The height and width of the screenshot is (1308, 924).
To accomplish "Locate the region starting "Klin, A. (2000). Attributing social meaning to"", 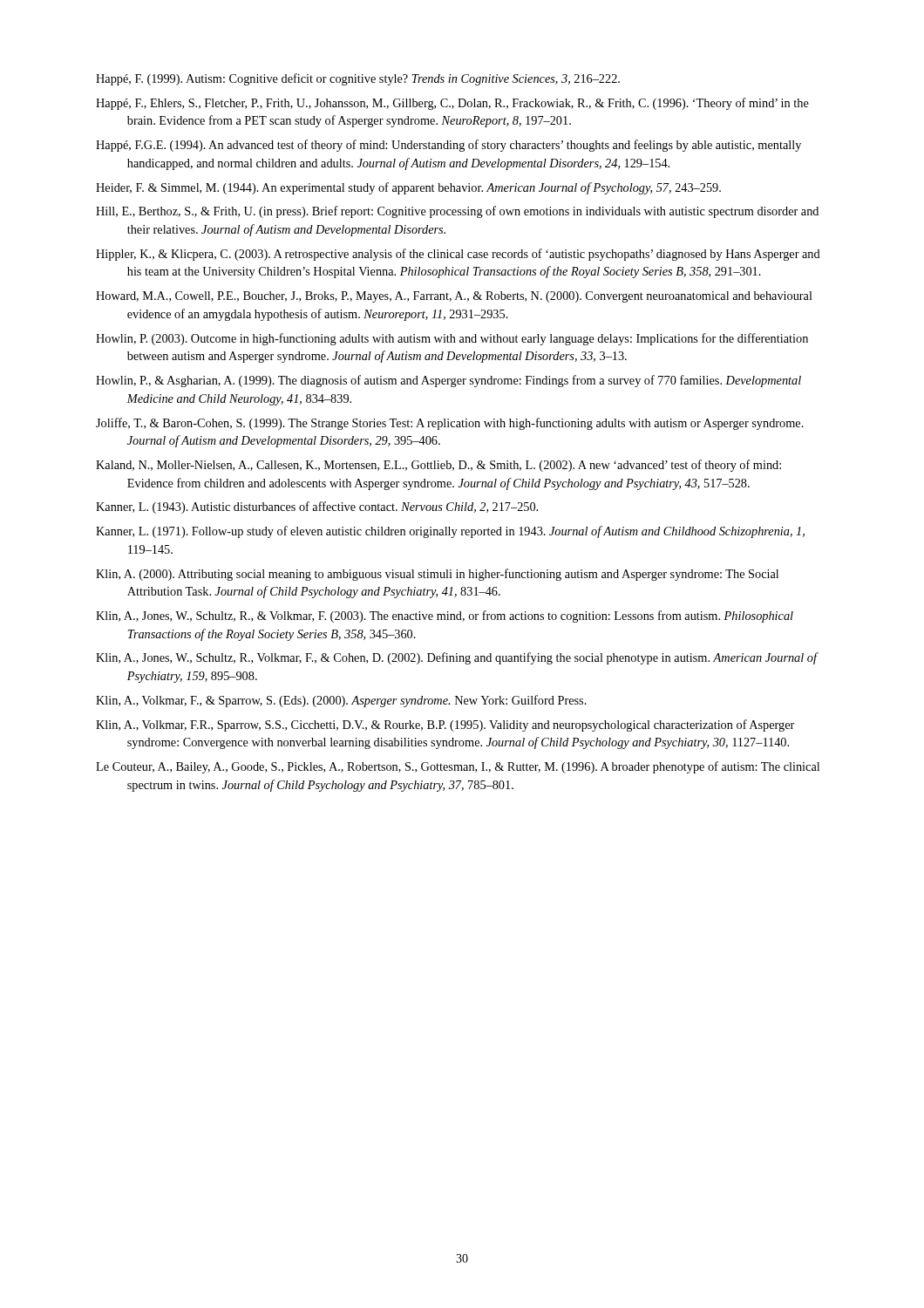I will [x=438, y=582].
